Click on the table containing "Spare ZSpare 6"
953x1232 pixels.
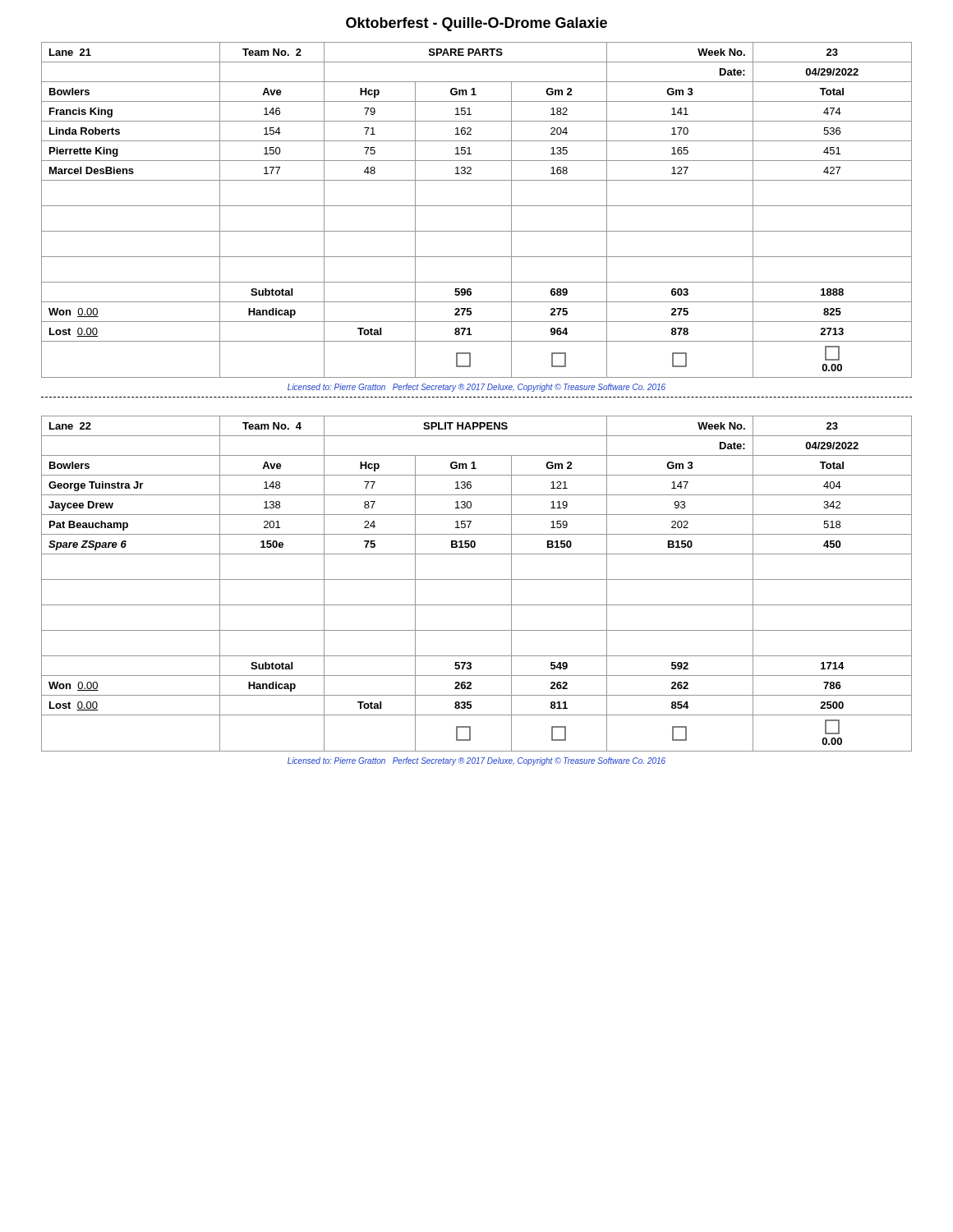(476, 584)
